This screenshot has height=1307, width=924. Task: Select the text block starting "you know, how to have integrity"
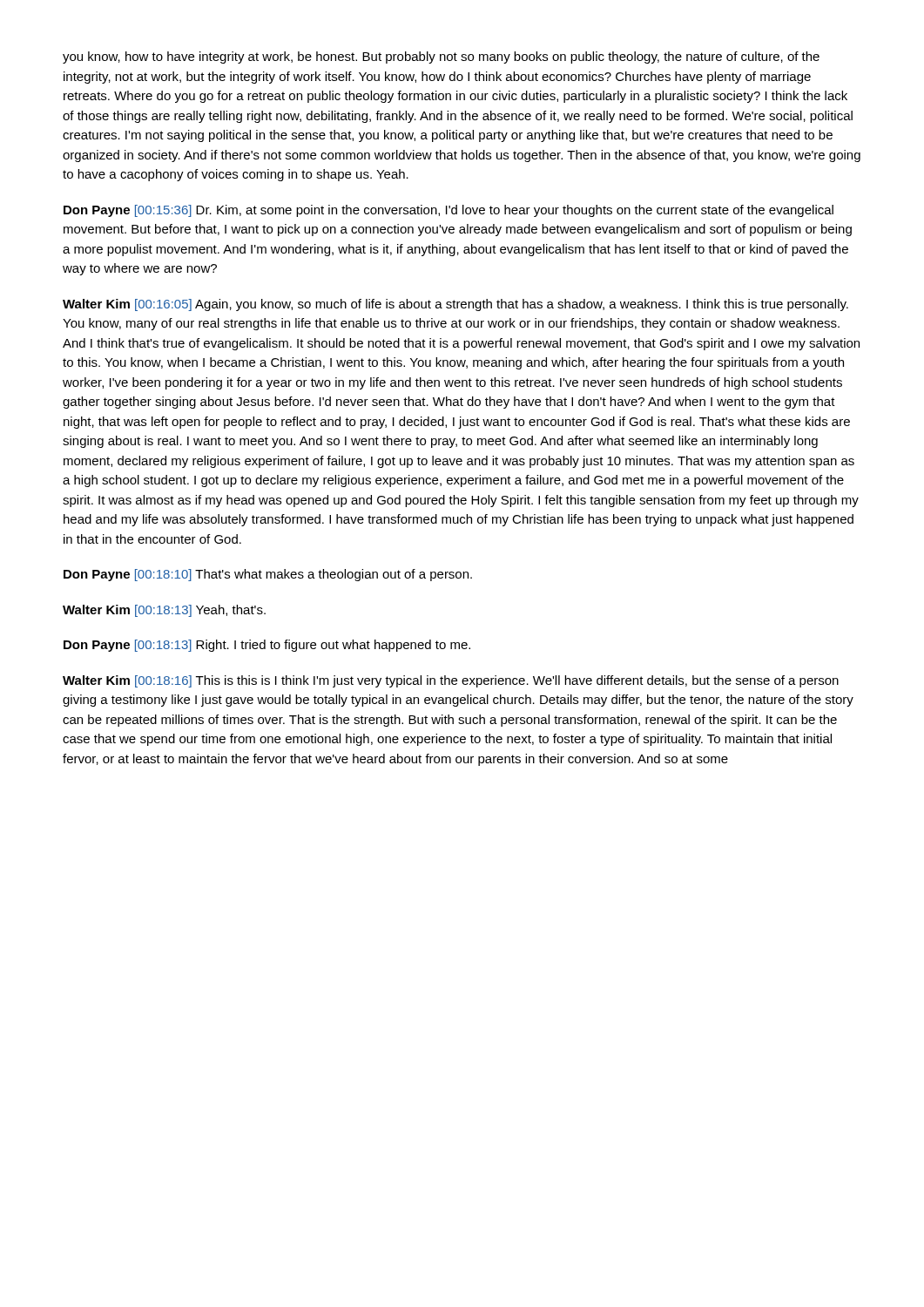[x=462, y=115]
